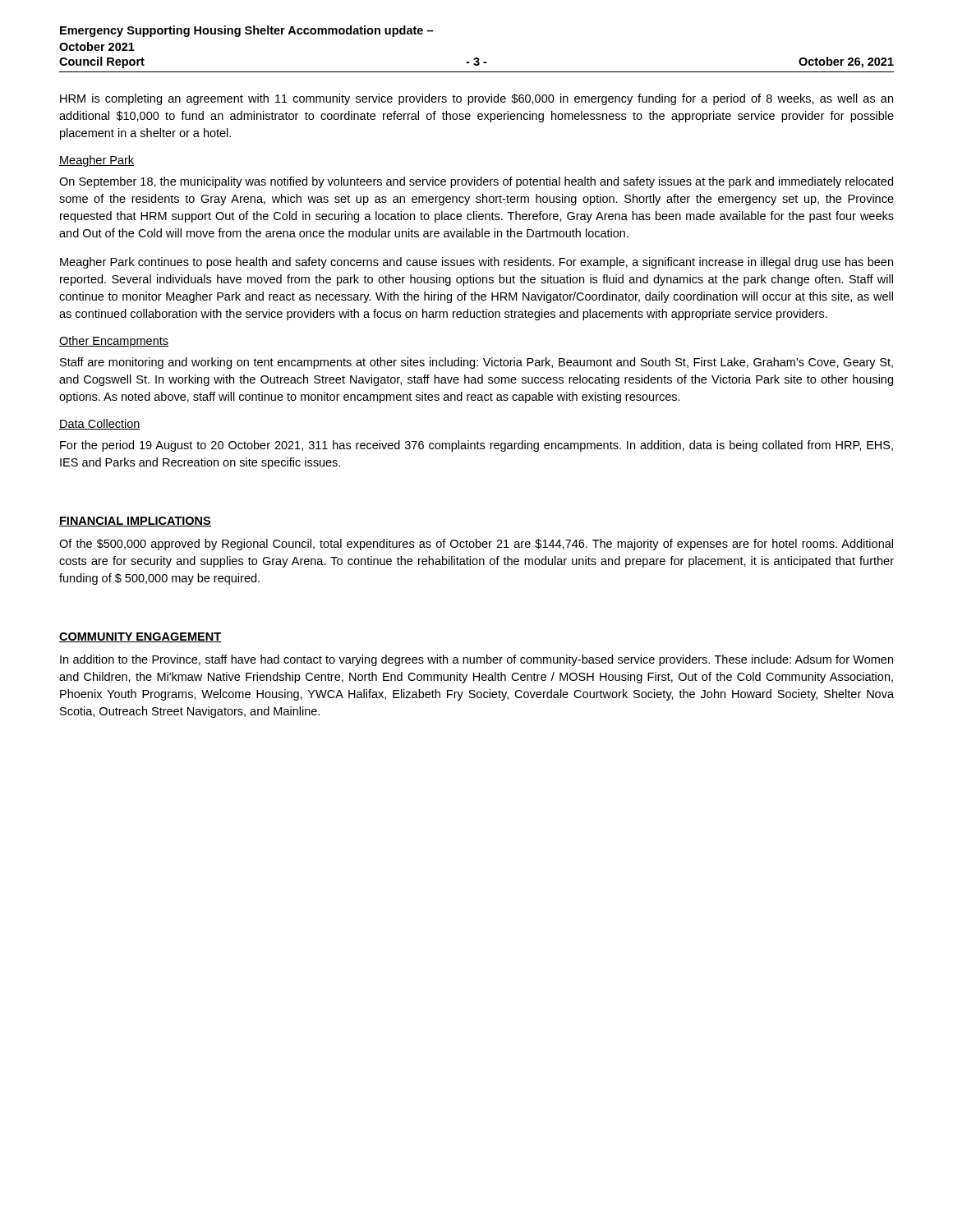This screenshot has width=953, height=1232.
Task: Click on the section header containing "Data Collection"
Action: coord(100,424)
